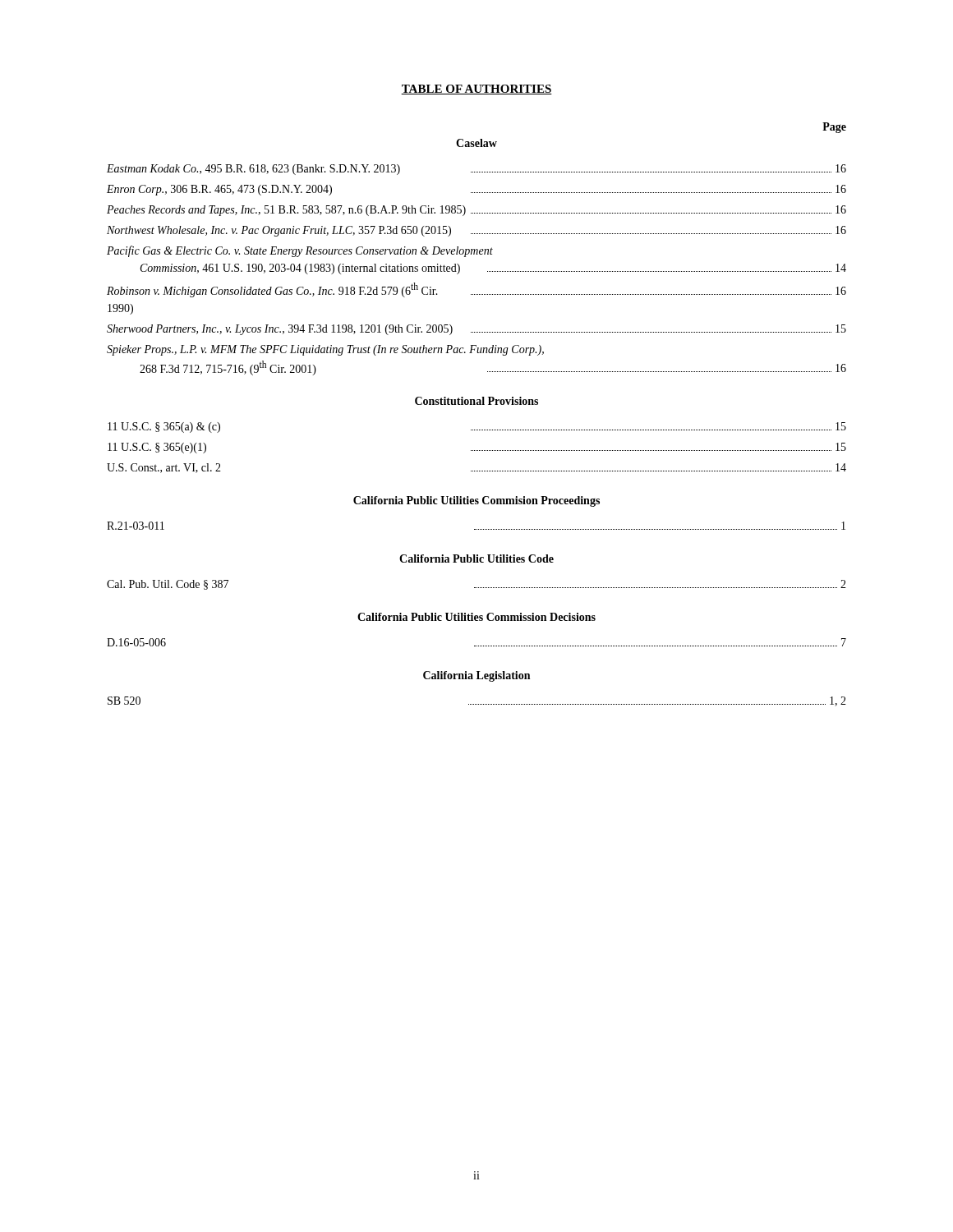Locate the text "SB 520 1, 2"
Screen dimensions: 1232x953
(x=476, y=701)
